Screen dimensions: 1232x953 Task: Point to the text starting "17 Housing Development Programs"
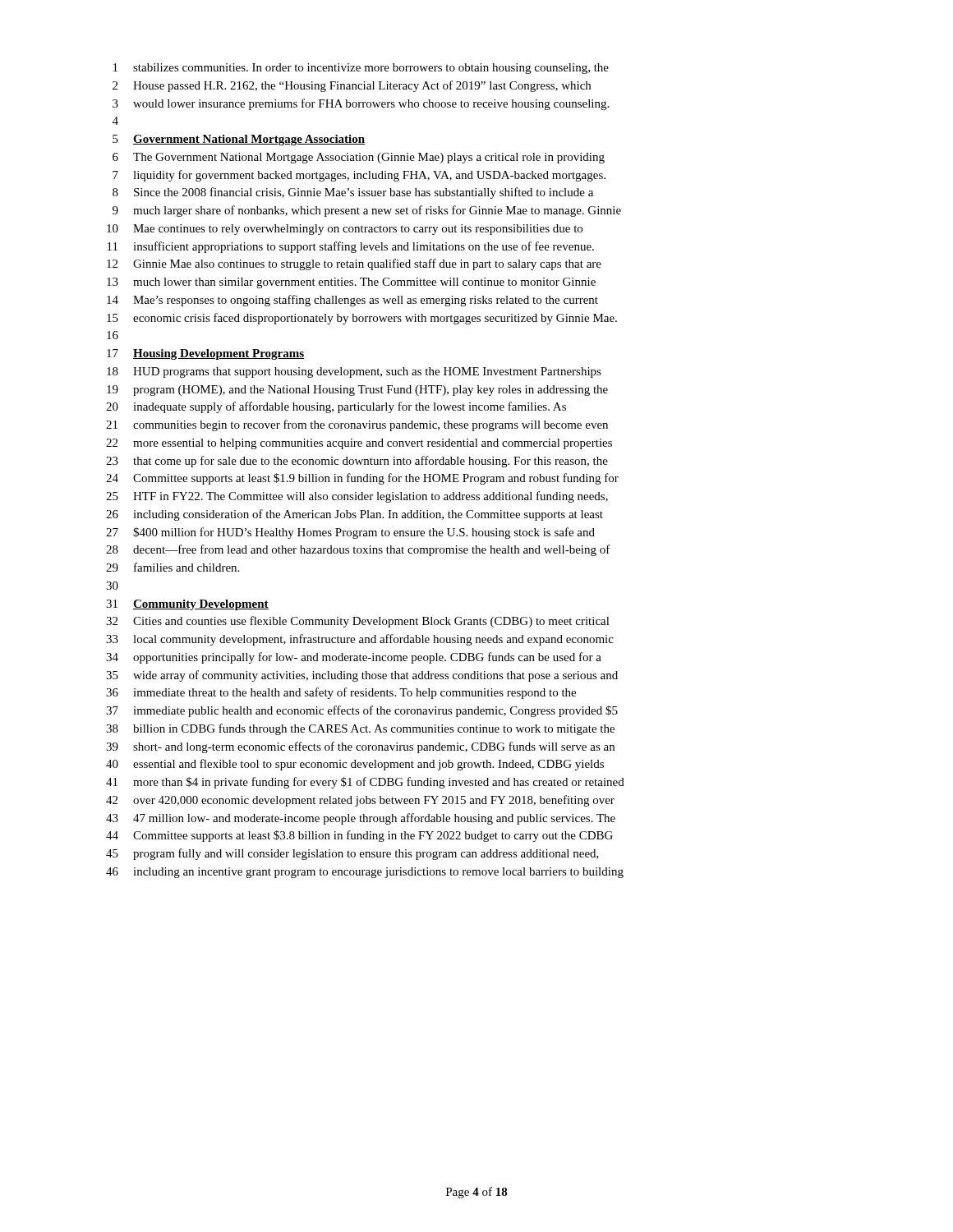click(x=205, y=354)
